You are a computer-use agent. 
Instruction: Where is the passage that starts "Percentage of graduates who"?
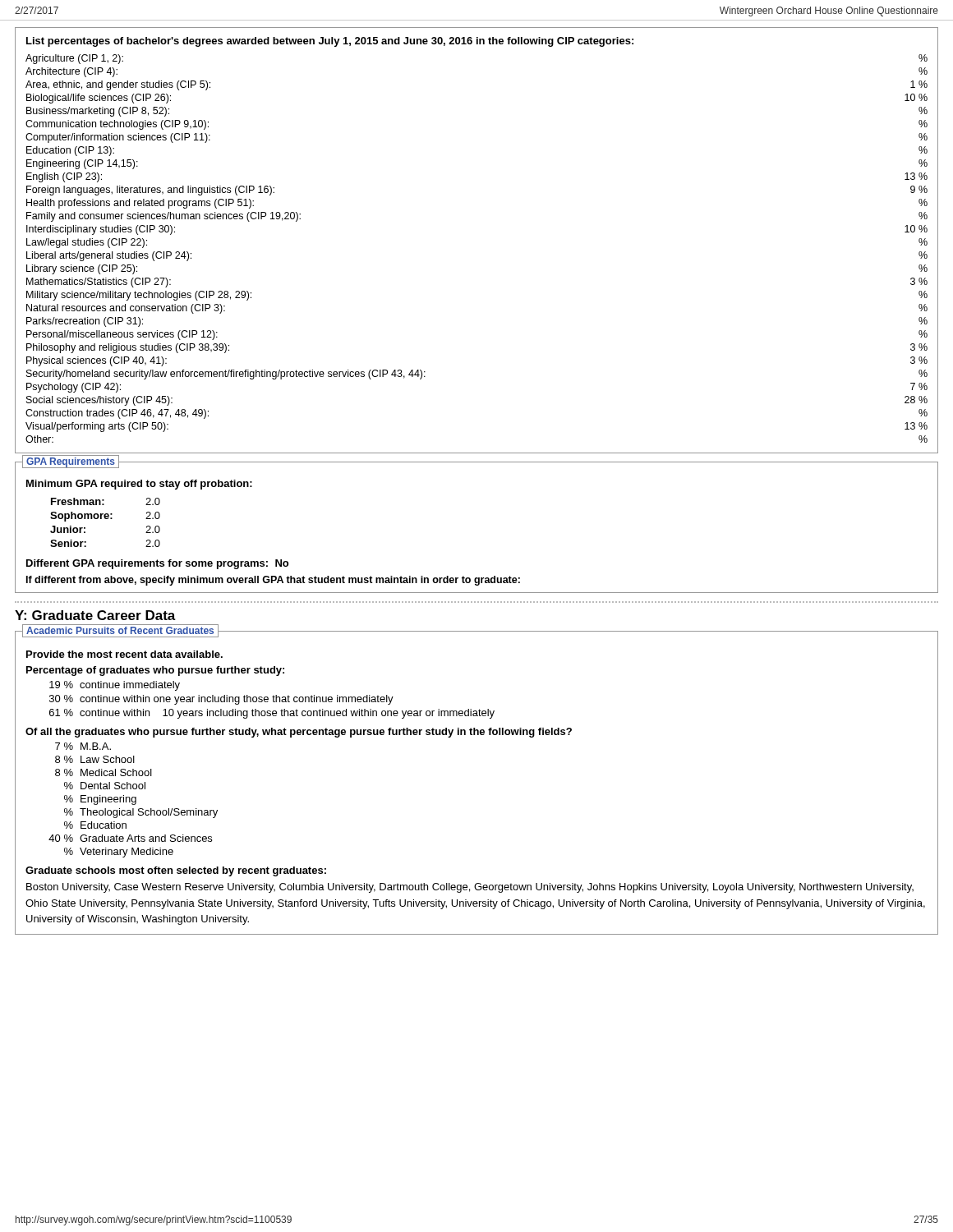(155, 670)
